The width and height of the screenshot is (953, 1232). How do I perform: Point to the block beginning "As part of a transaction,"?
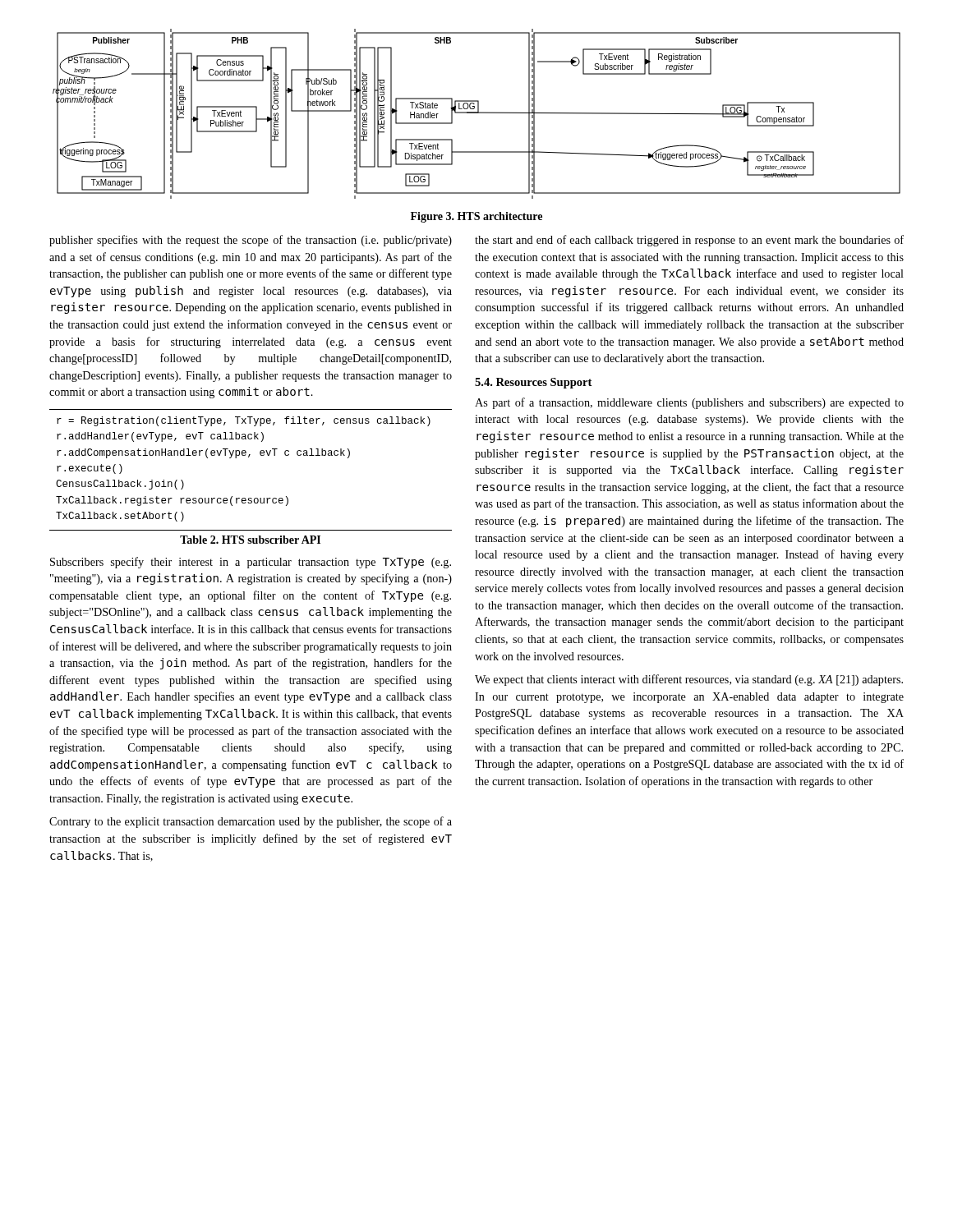(689, 592)
